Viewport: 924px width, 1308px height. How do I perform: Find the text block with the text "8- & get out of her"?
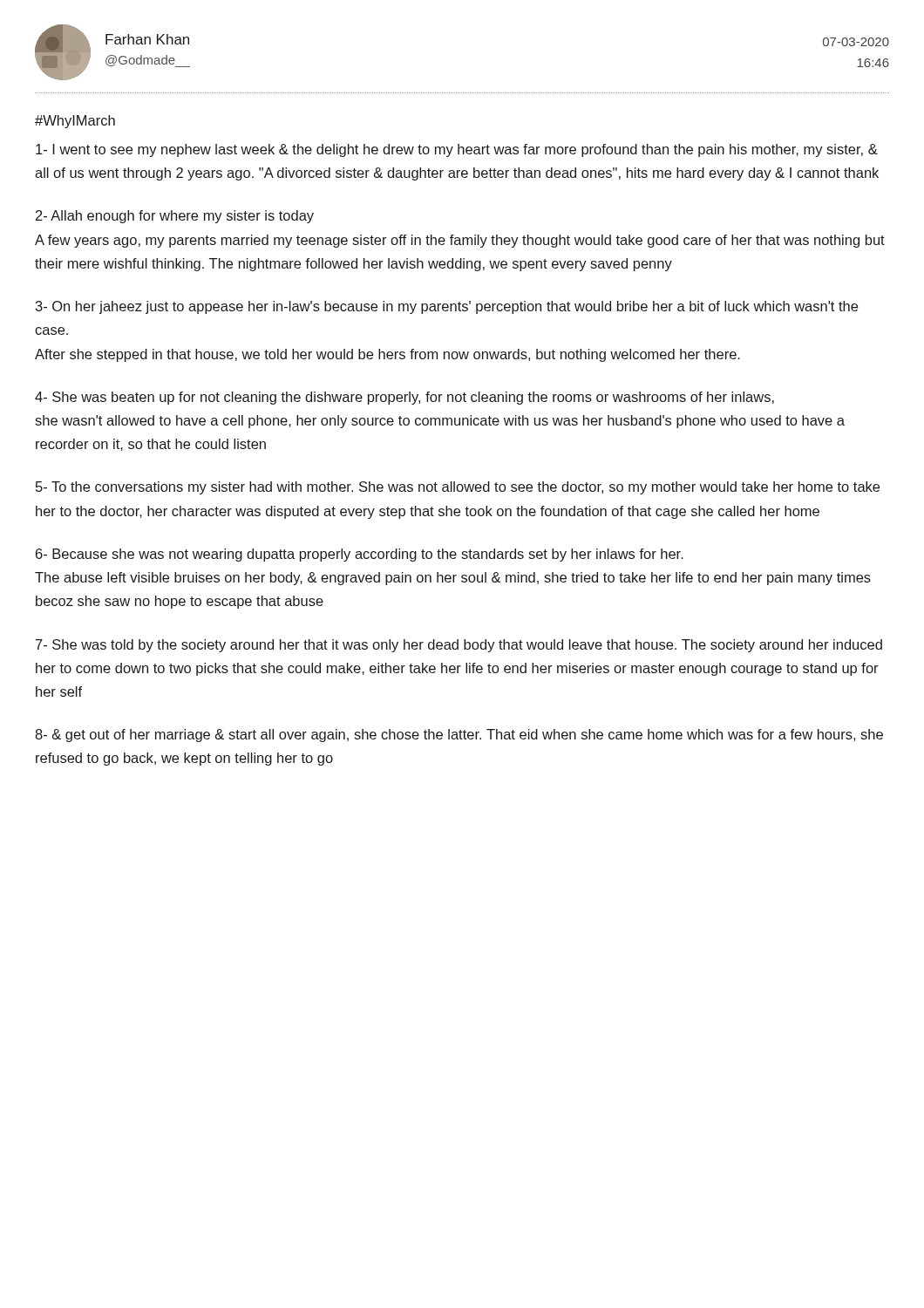(459, 746)
